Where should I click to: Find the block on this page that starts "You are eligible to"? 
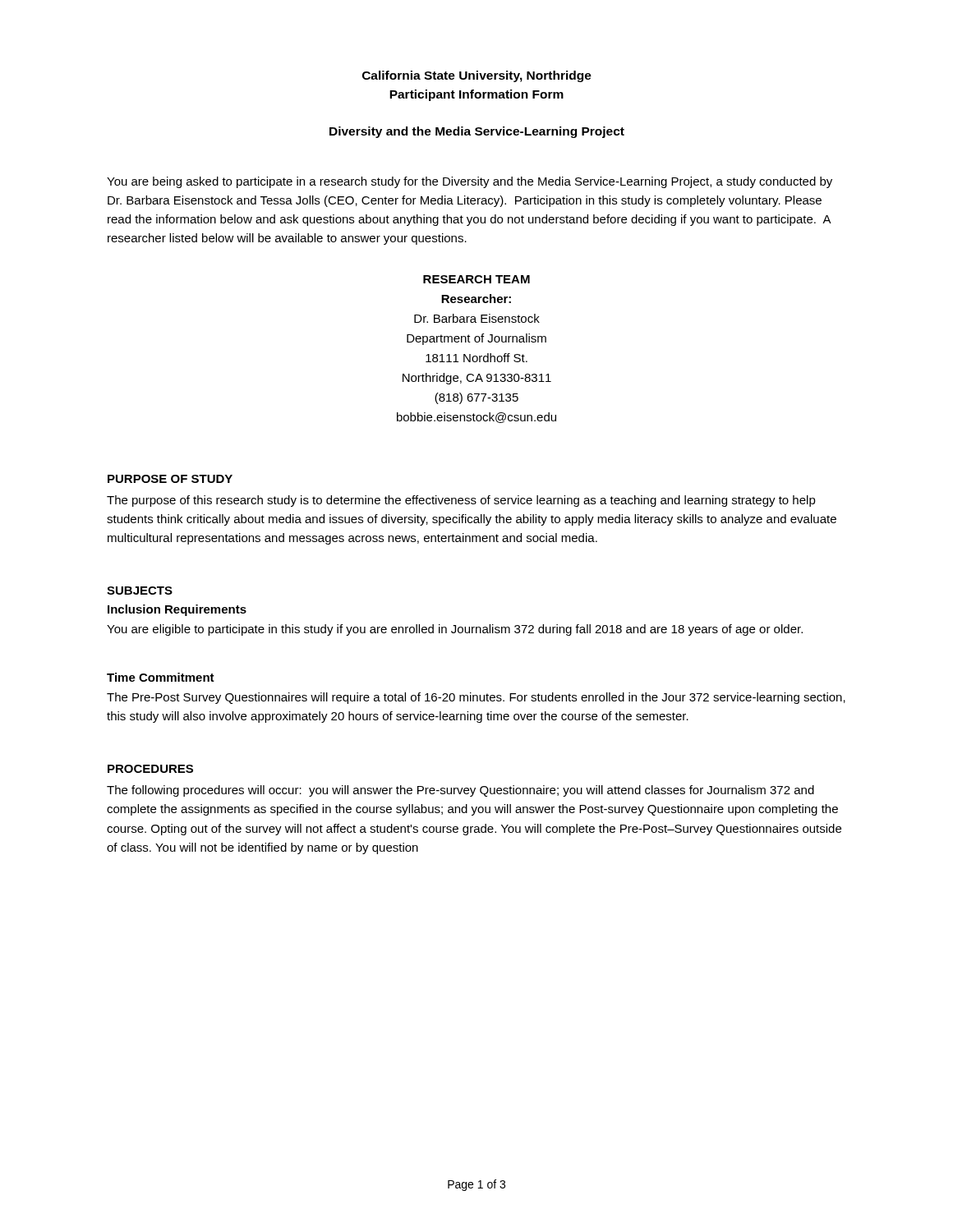click(x=455, y=629)
